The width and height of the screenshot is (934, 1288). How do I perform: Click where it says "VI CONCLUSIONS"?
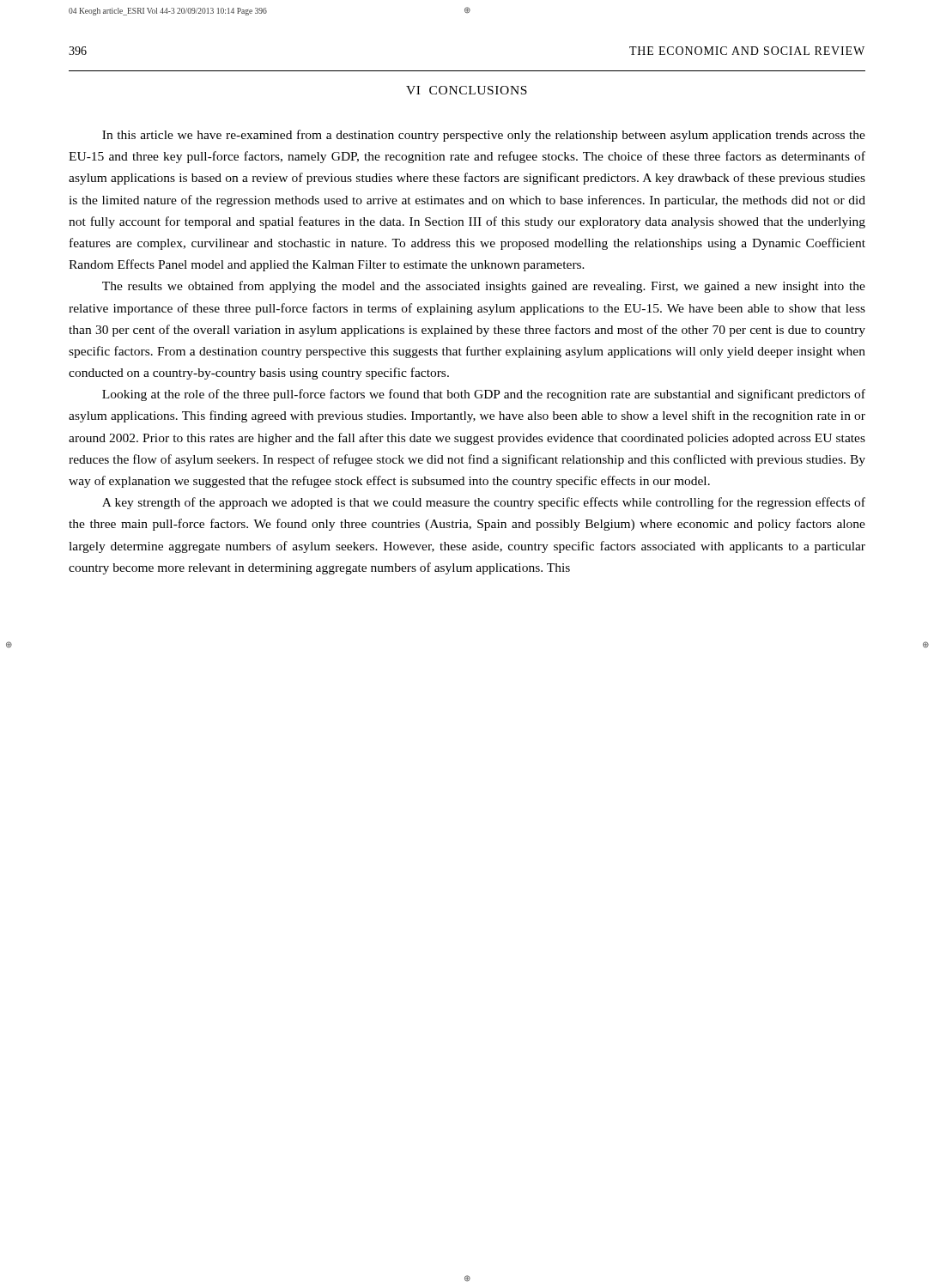click(x=467, y=90)
